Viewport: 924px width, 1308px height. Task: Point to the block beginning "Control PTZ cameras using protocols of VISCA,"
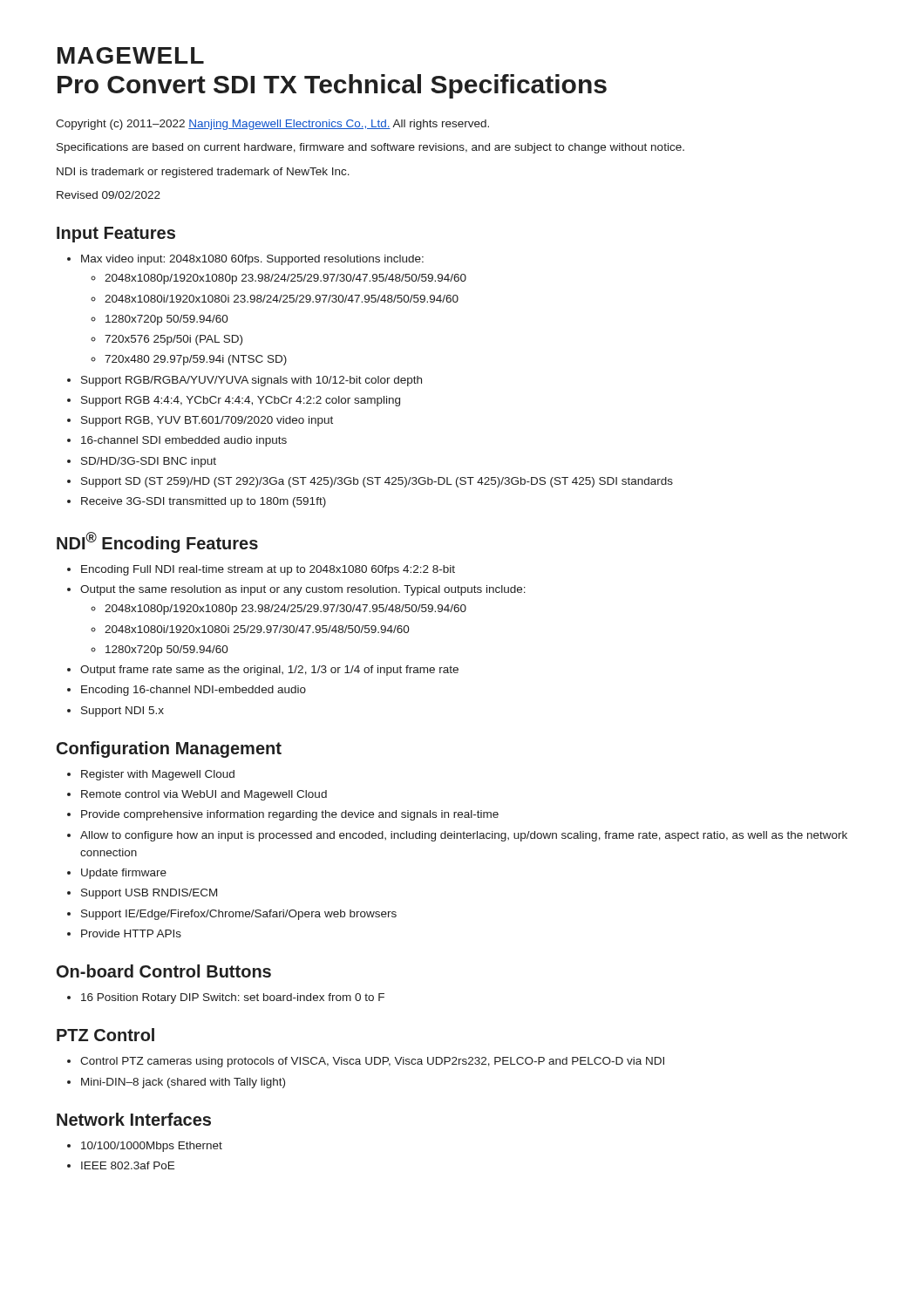[474, 1062]
